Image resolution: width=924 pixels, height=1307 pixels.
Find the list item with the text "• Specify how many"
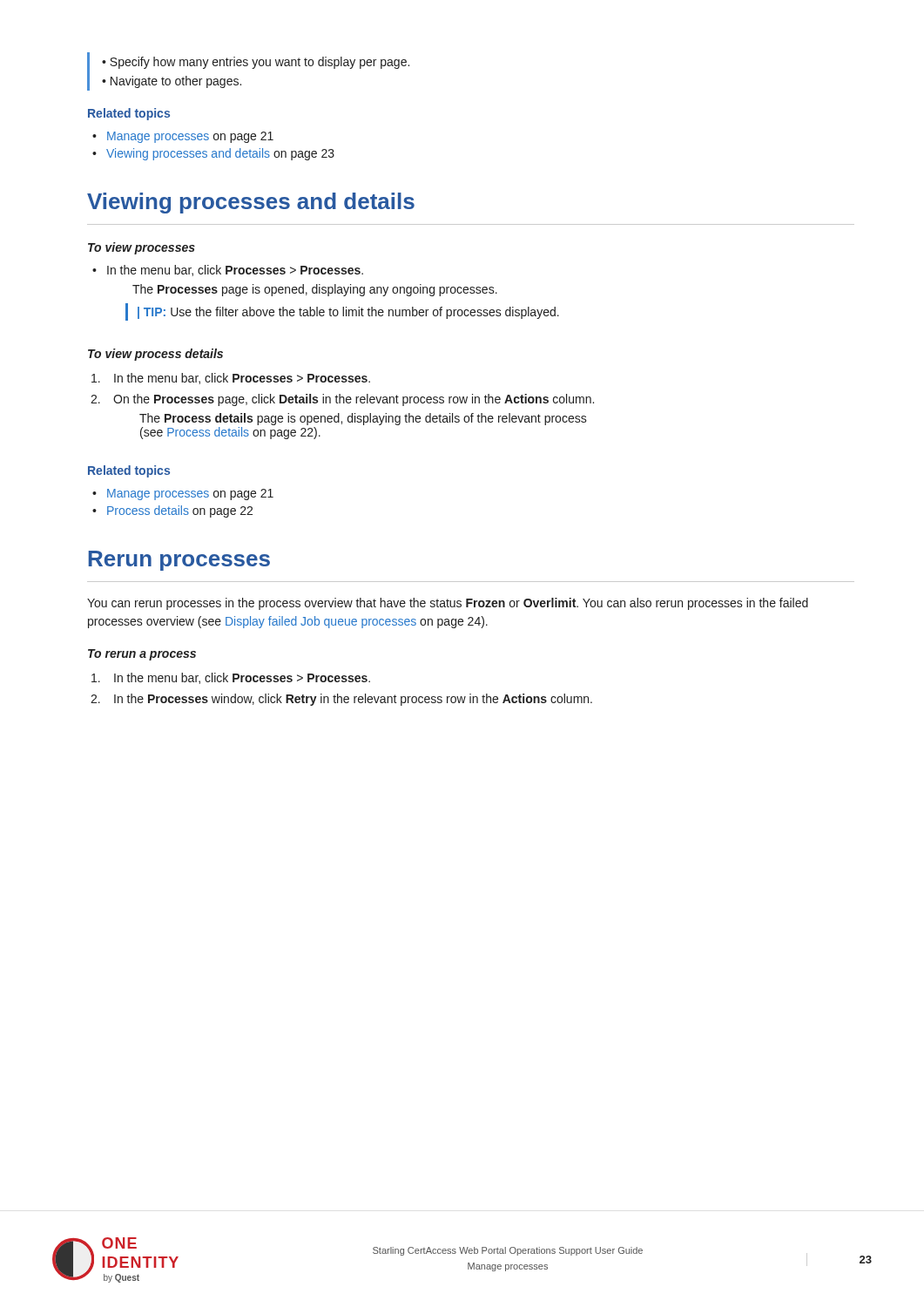pos(256,62)
